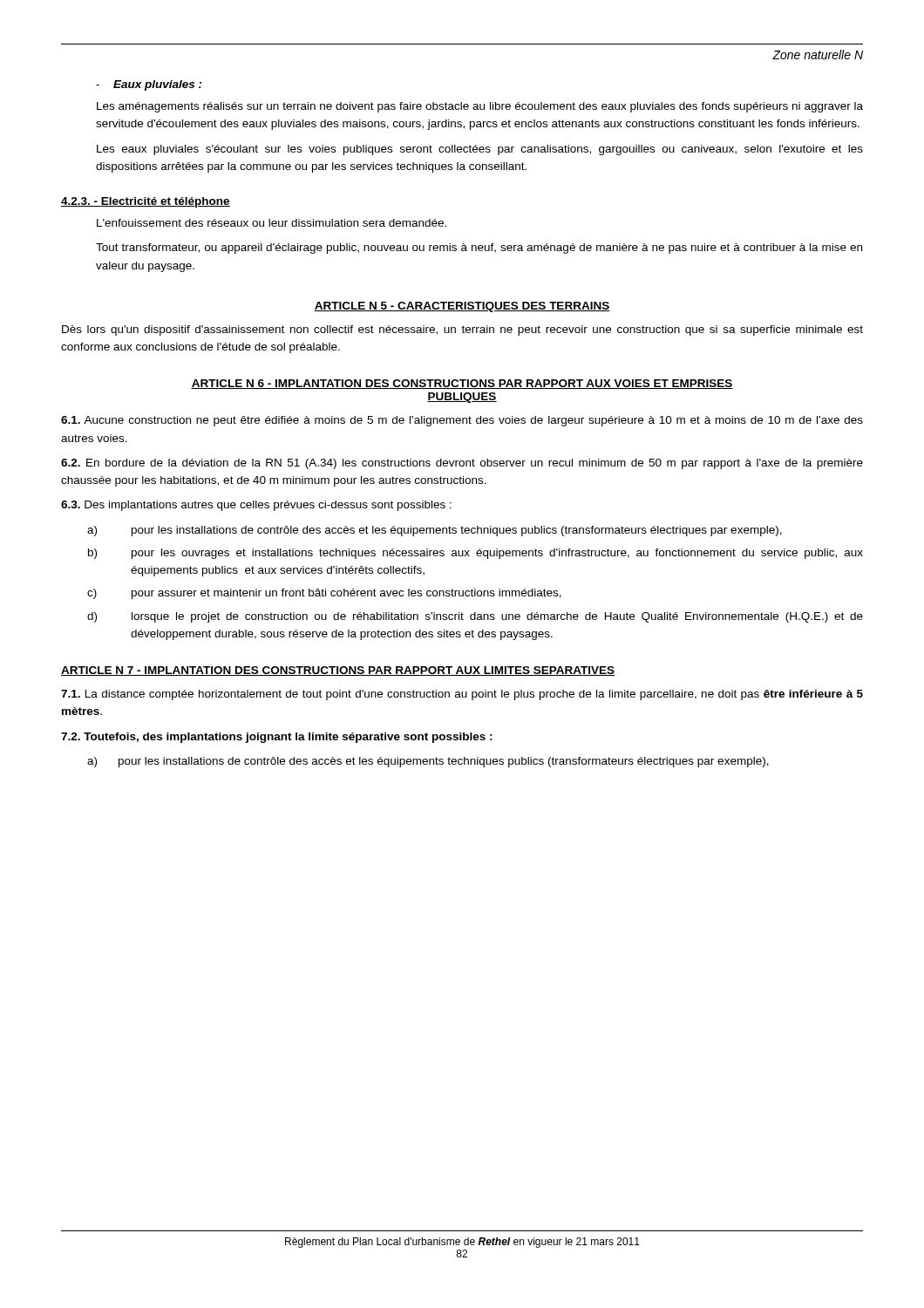Where is the passage that starts "2. Toutefois, des implantations joignant la limite"?
This screenshot has width=924, height=1308.
coord(277,736)
